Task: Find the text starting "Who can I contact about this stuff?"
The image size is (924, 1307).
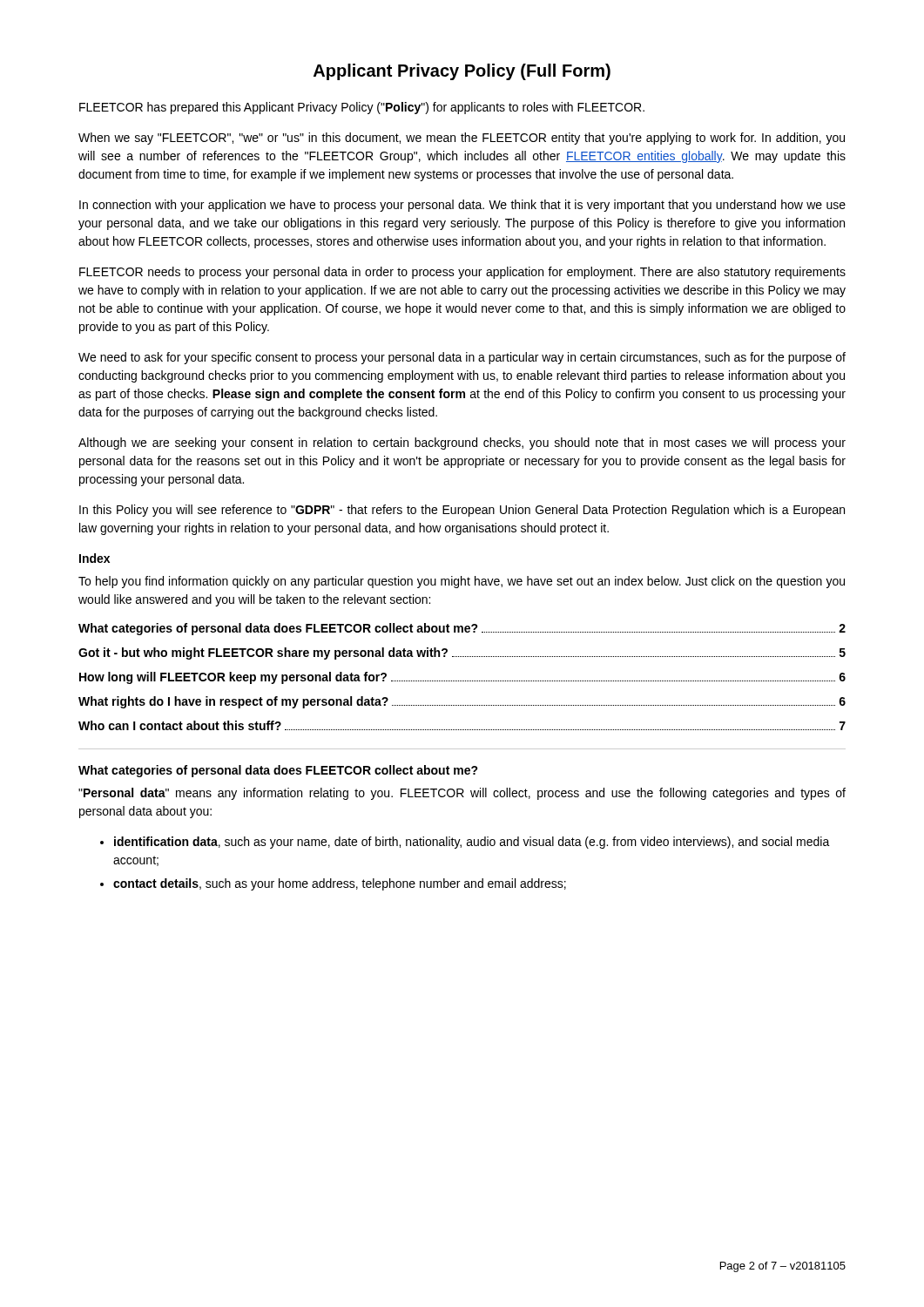Action: 462,726
